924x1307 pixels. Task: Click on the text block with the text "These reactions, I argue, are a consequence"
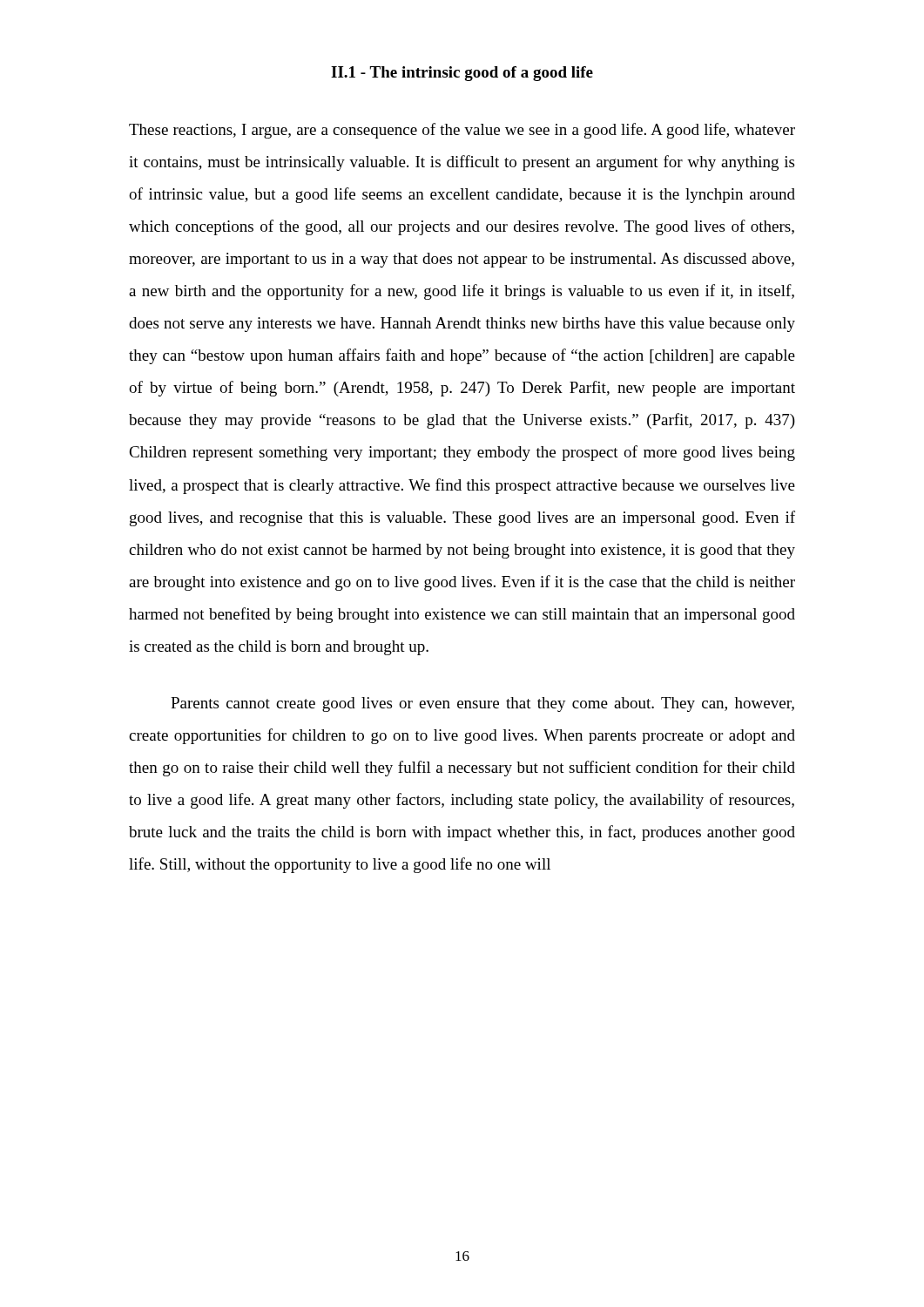coord(462,388)
